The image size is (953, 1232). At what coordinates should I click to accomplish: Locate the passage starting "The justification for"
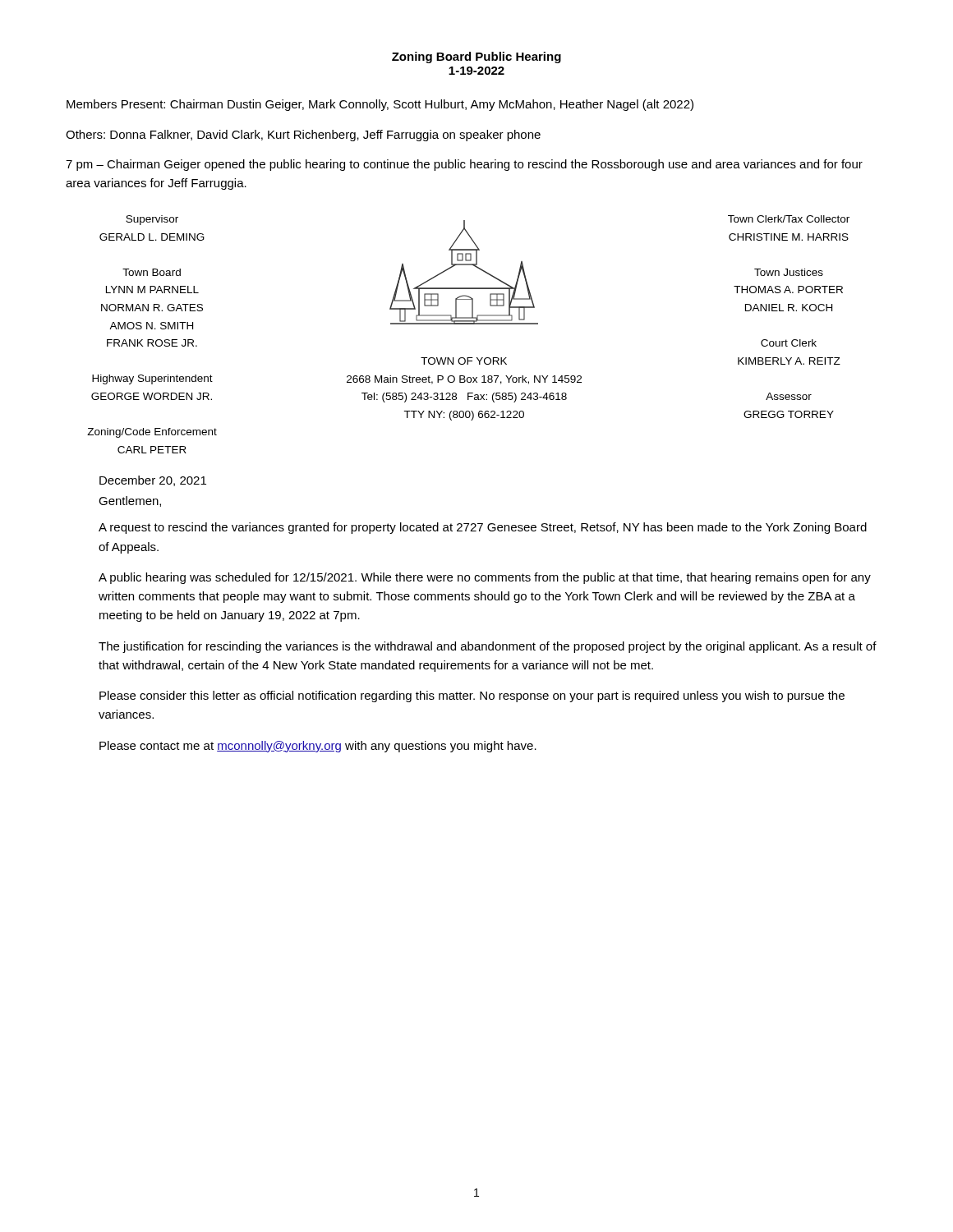point(487,655)
